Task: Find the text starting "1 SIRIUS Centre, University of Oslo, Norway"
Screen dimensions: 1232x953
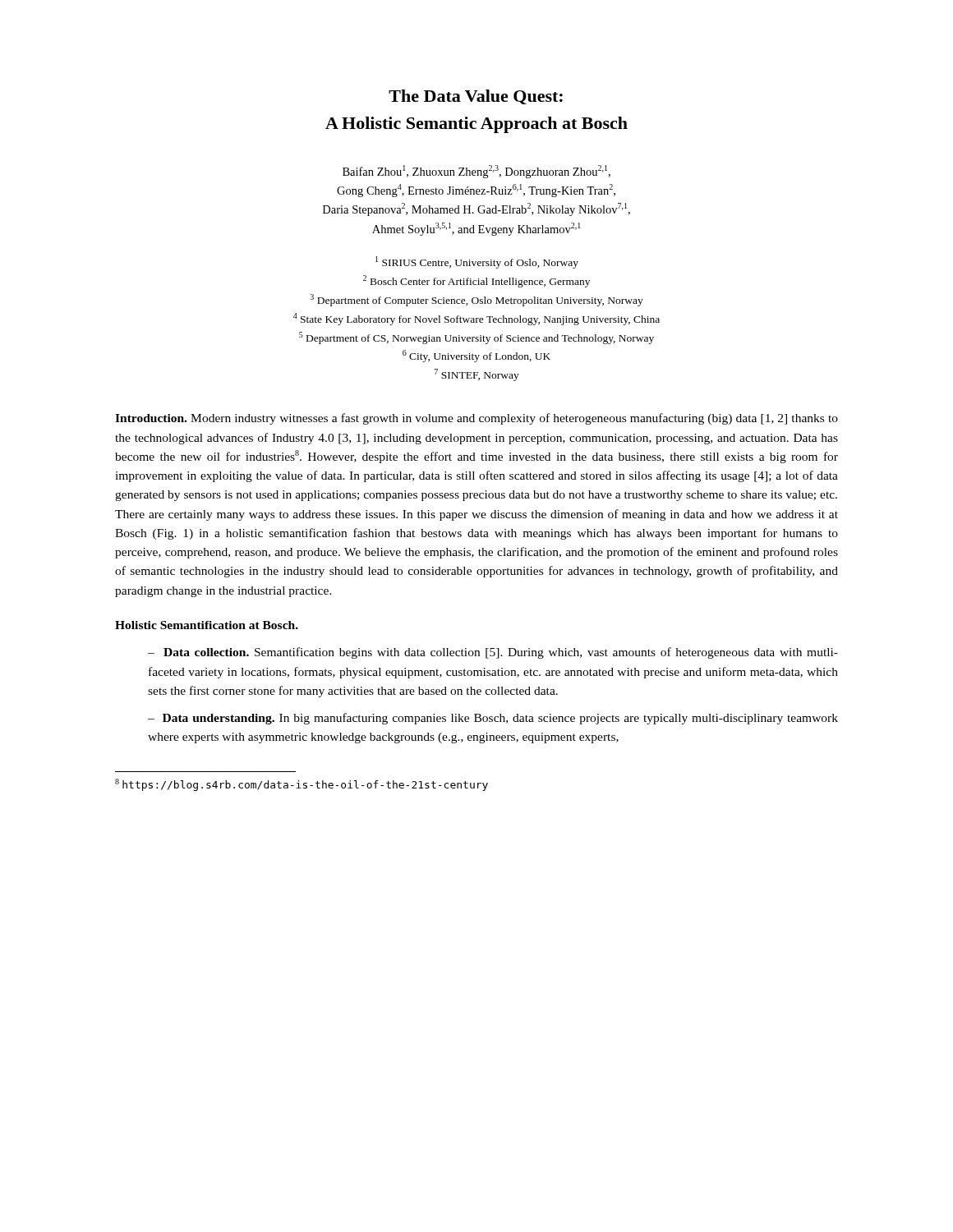Action: tap(476, 318)
